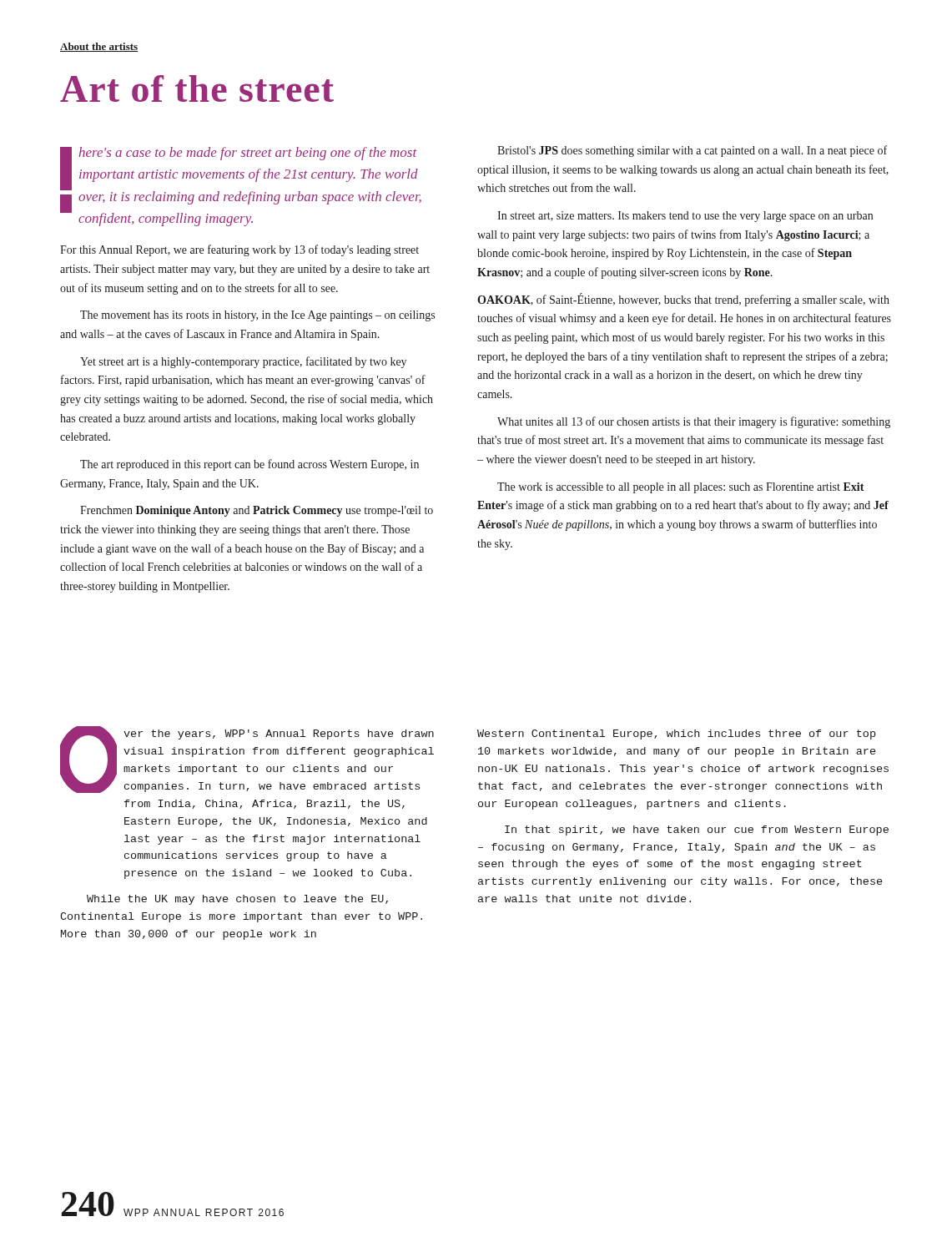Screen dimensions: 1252x952
Task: Point to the text block starting "While the UK may have"
Action: 243,917
